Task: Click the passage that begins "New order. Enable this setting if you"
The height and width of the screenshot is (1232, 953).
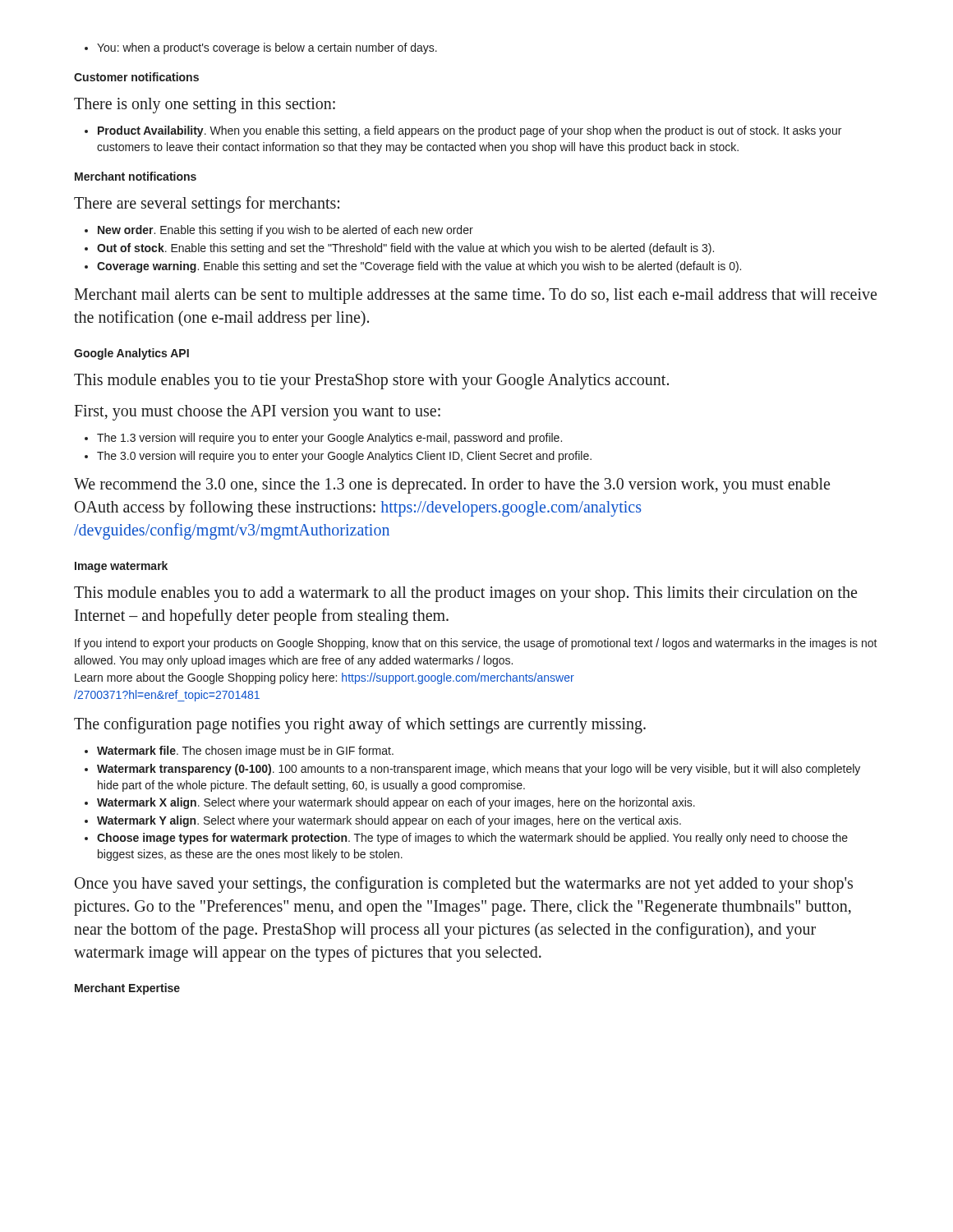Action: coord(476,249)
